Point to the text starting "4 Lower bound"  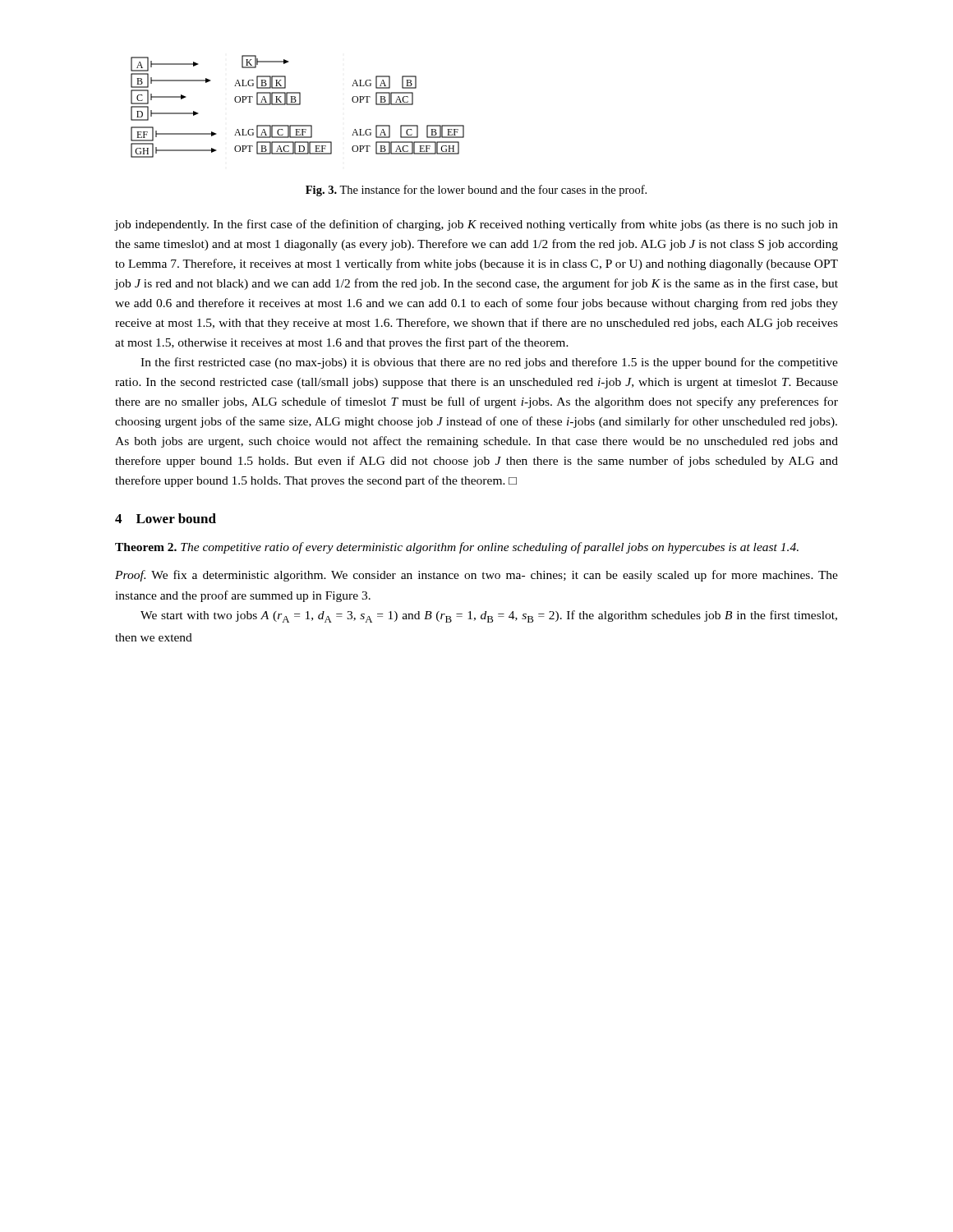click(x=166, y=519)
